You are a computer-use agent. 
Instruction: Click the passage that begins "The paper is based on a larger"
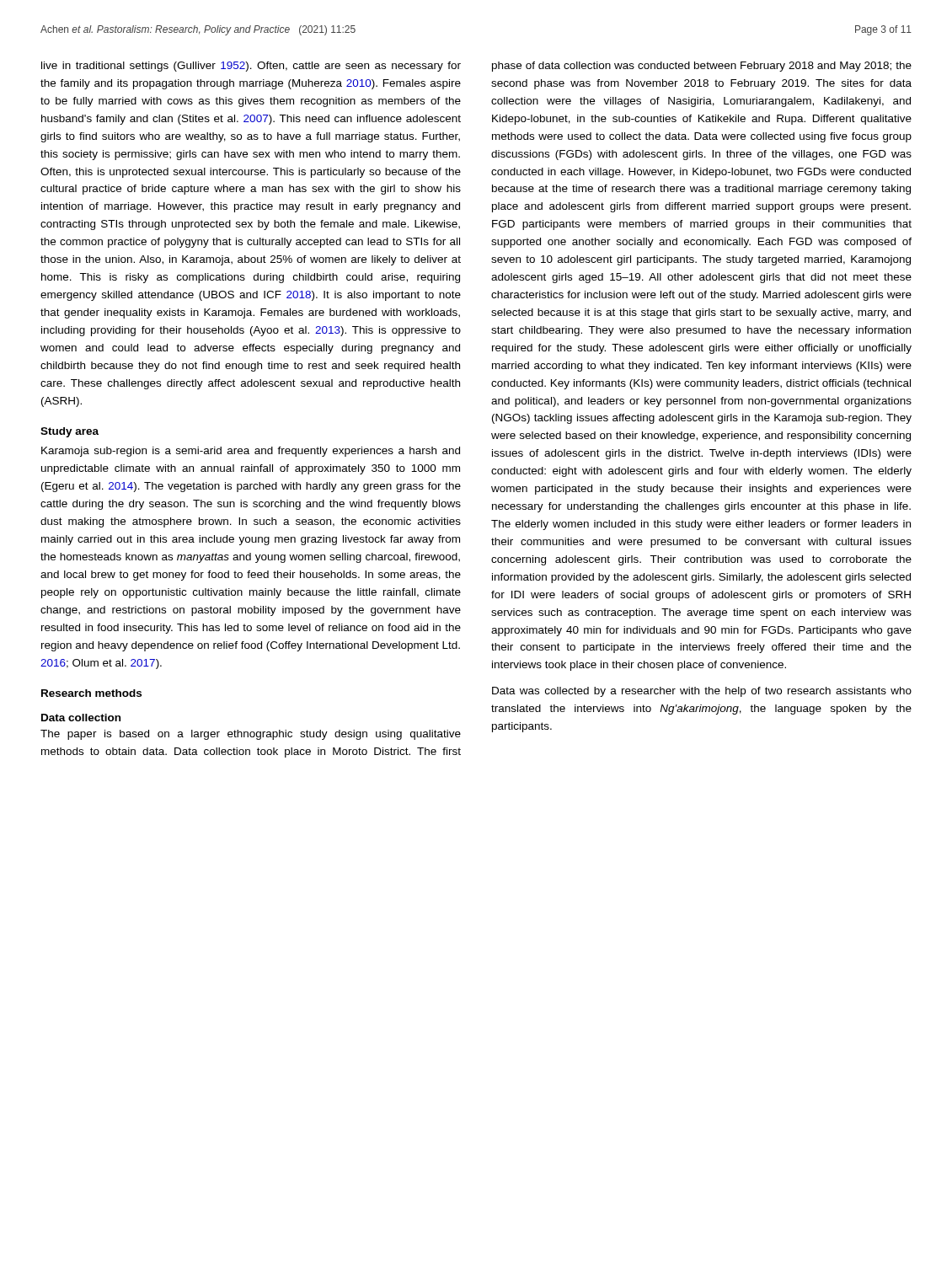[243, 66]
